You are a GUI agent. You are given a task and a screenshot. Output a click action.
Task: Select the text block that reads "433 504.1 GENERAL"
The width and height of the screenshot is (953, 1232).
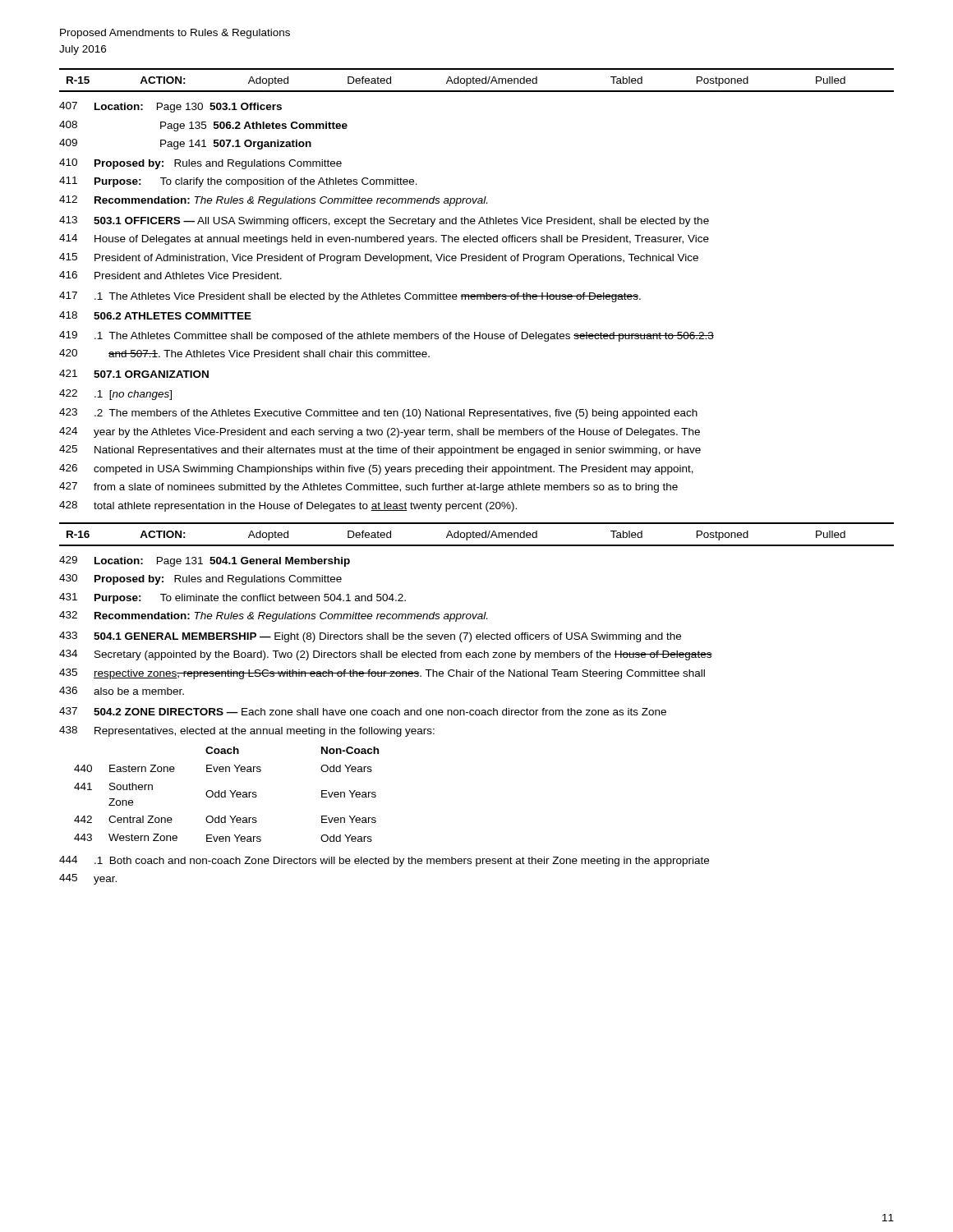[x=476, y=664]
